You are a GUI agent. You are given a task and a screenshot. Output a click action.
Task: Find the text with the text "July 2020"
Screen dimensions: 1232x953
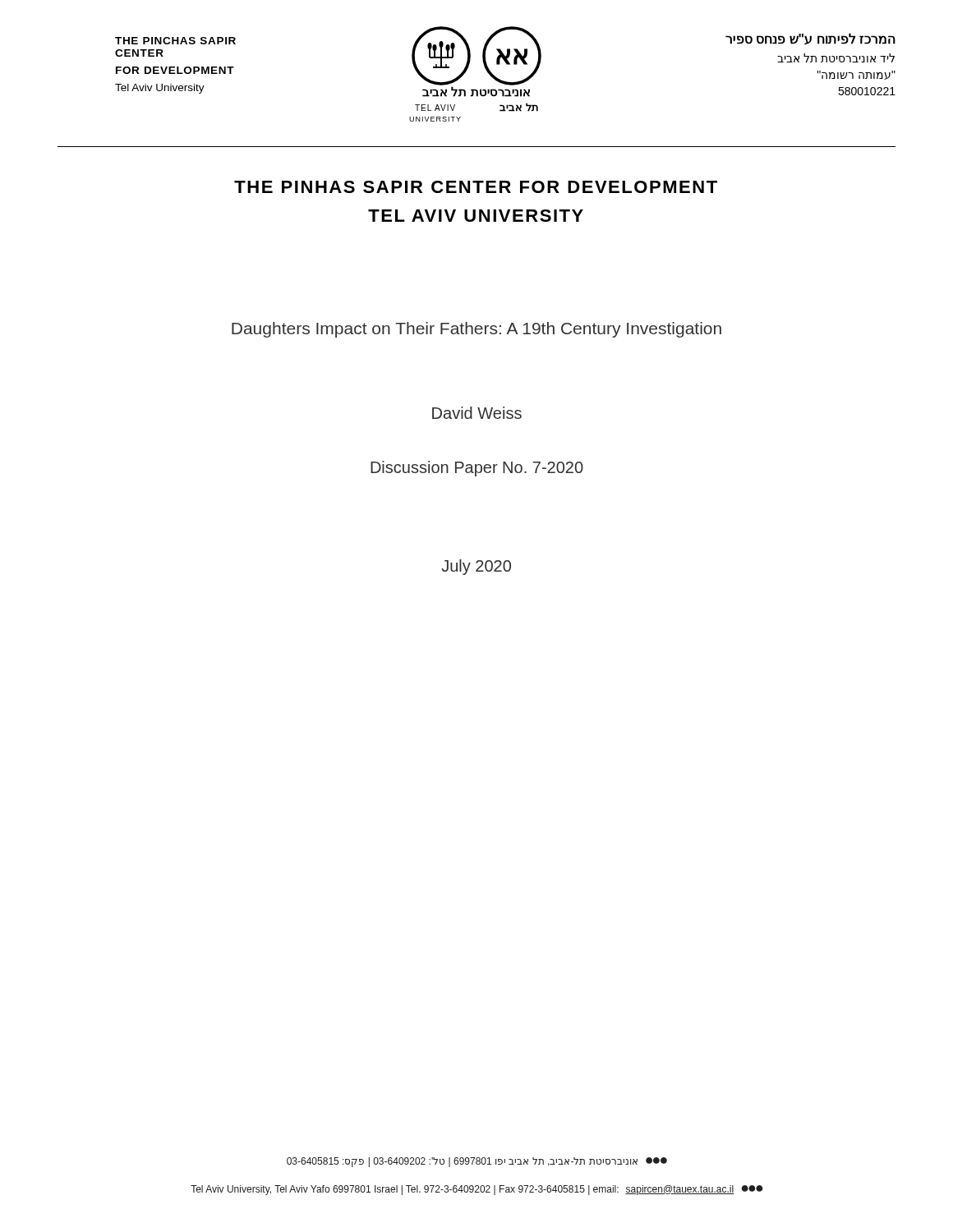[476, 566]
